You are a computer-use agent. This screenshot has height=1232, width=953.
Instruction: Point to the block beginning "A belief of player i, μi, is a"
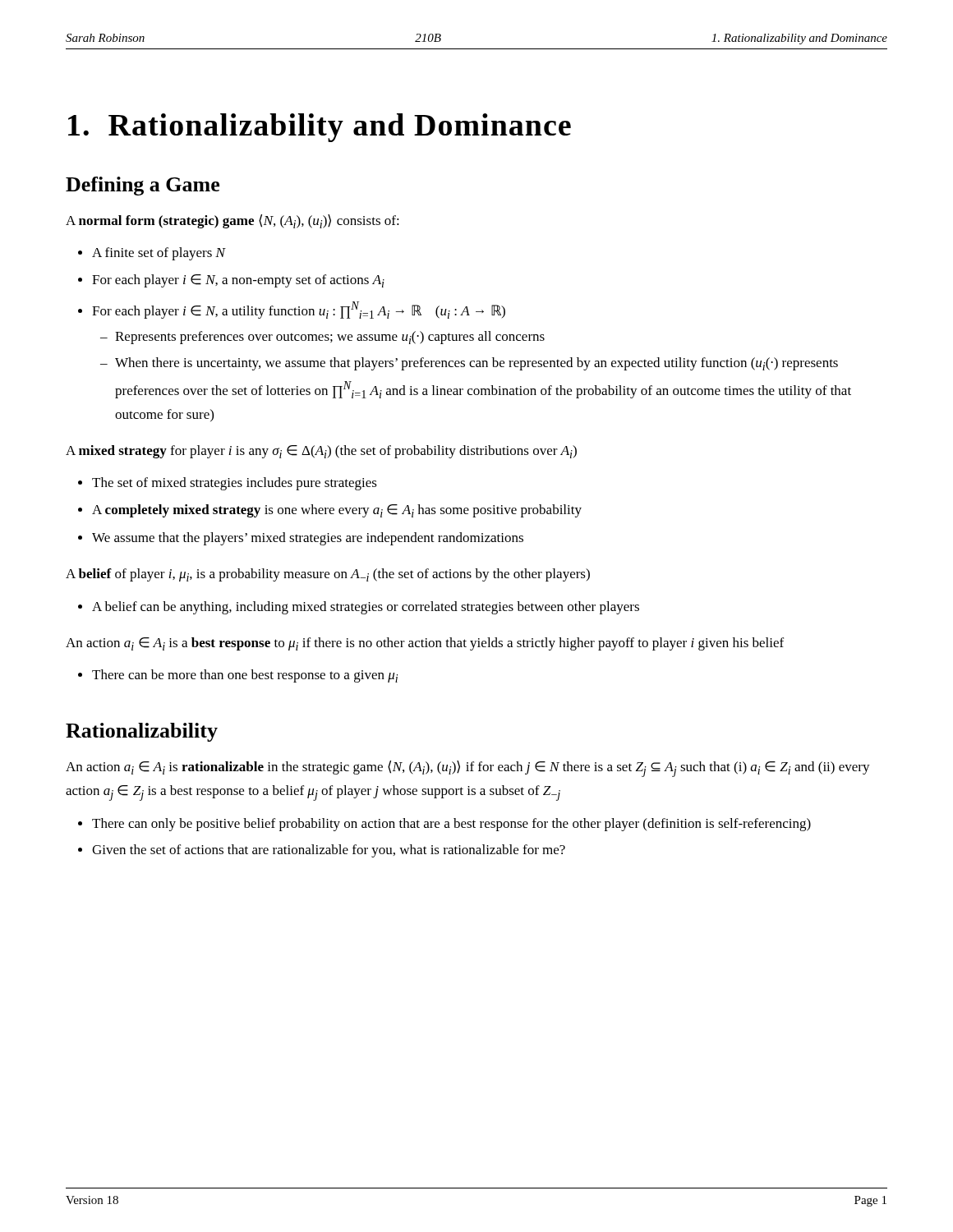click(x=476, y=576)
